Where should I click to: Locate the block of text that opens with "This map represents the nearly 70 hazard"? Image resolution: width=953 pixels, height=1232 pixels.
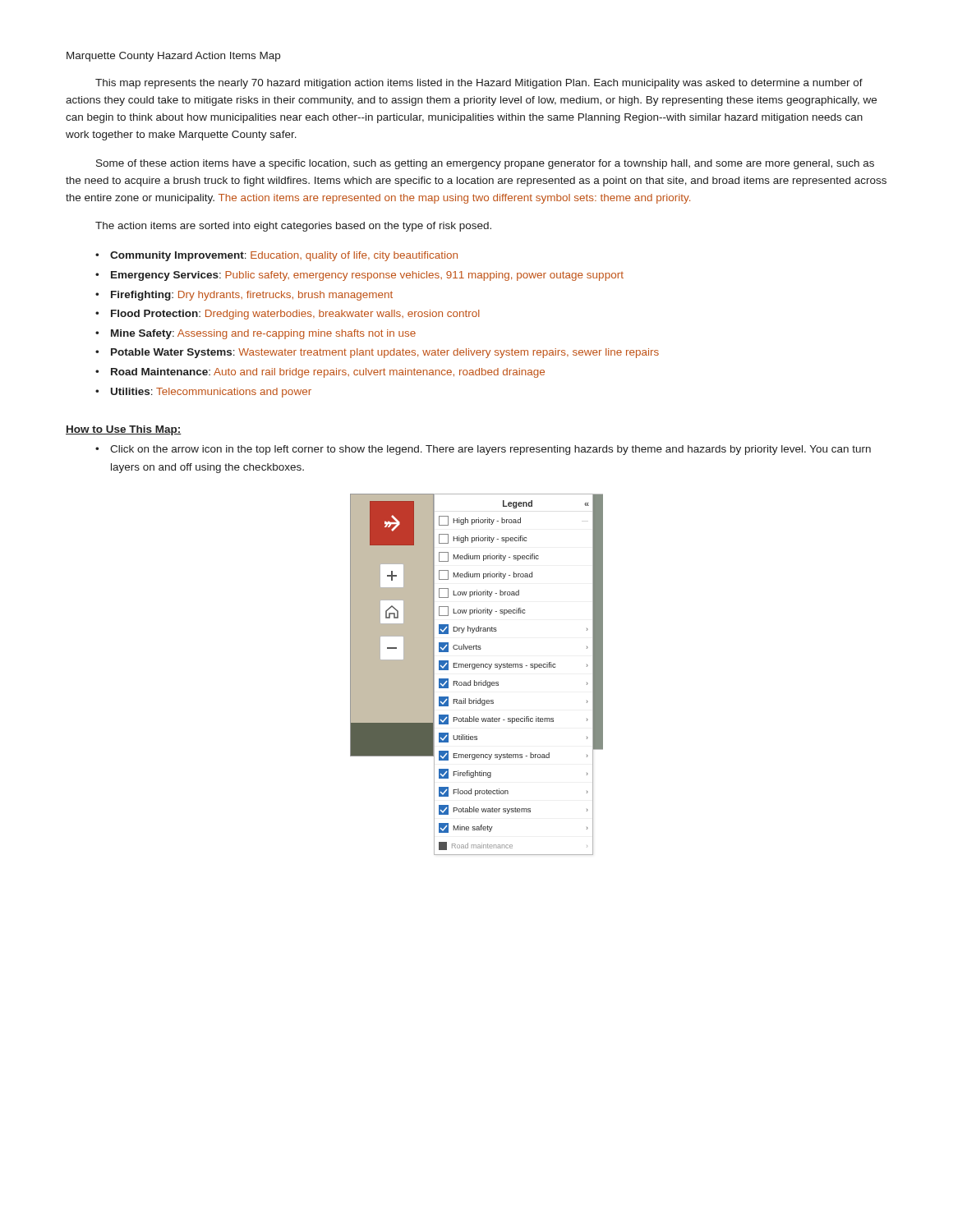coord(471,108)
